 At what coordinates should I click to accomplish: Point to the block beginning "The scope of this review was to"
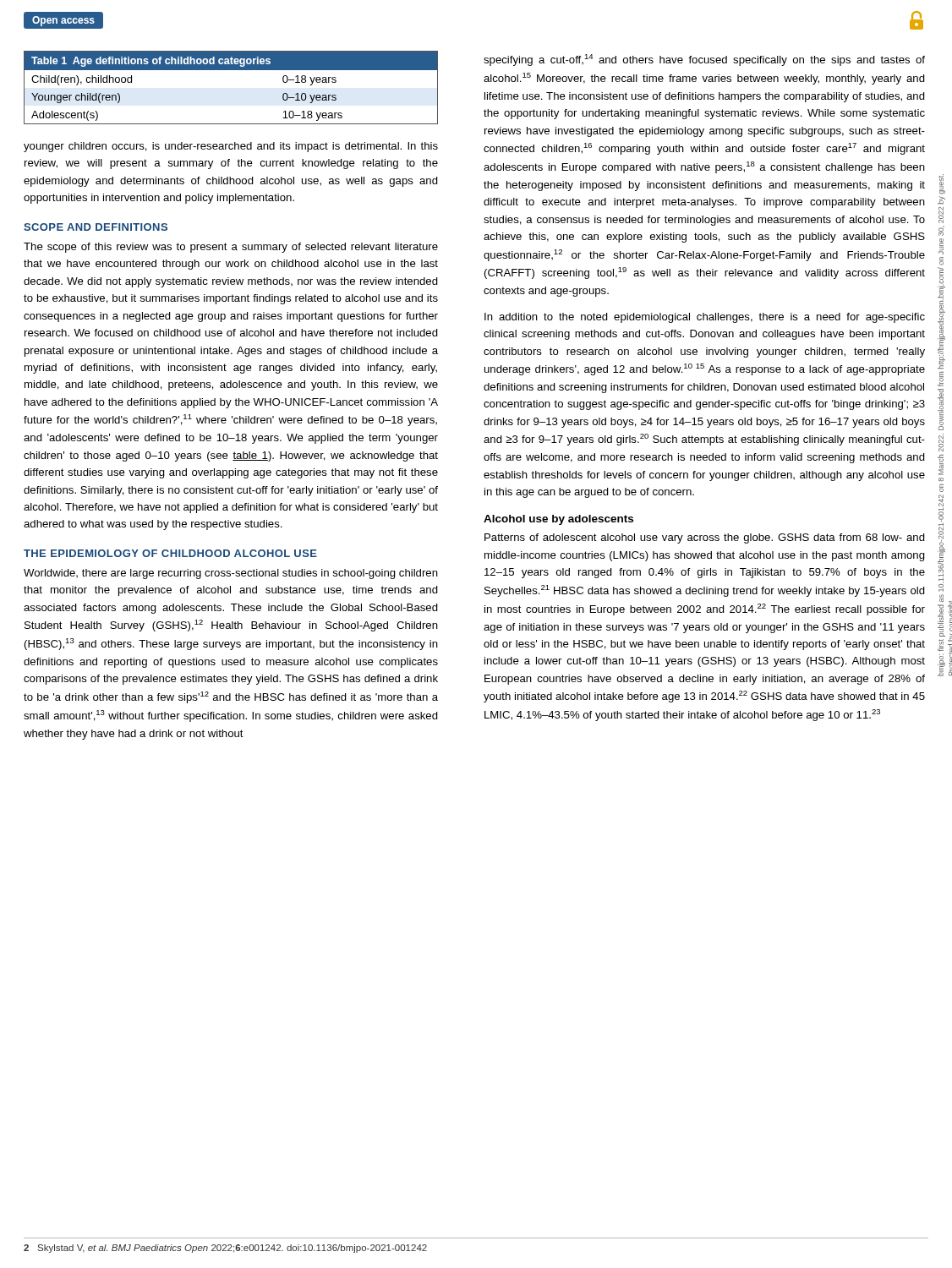coord(231,385)
